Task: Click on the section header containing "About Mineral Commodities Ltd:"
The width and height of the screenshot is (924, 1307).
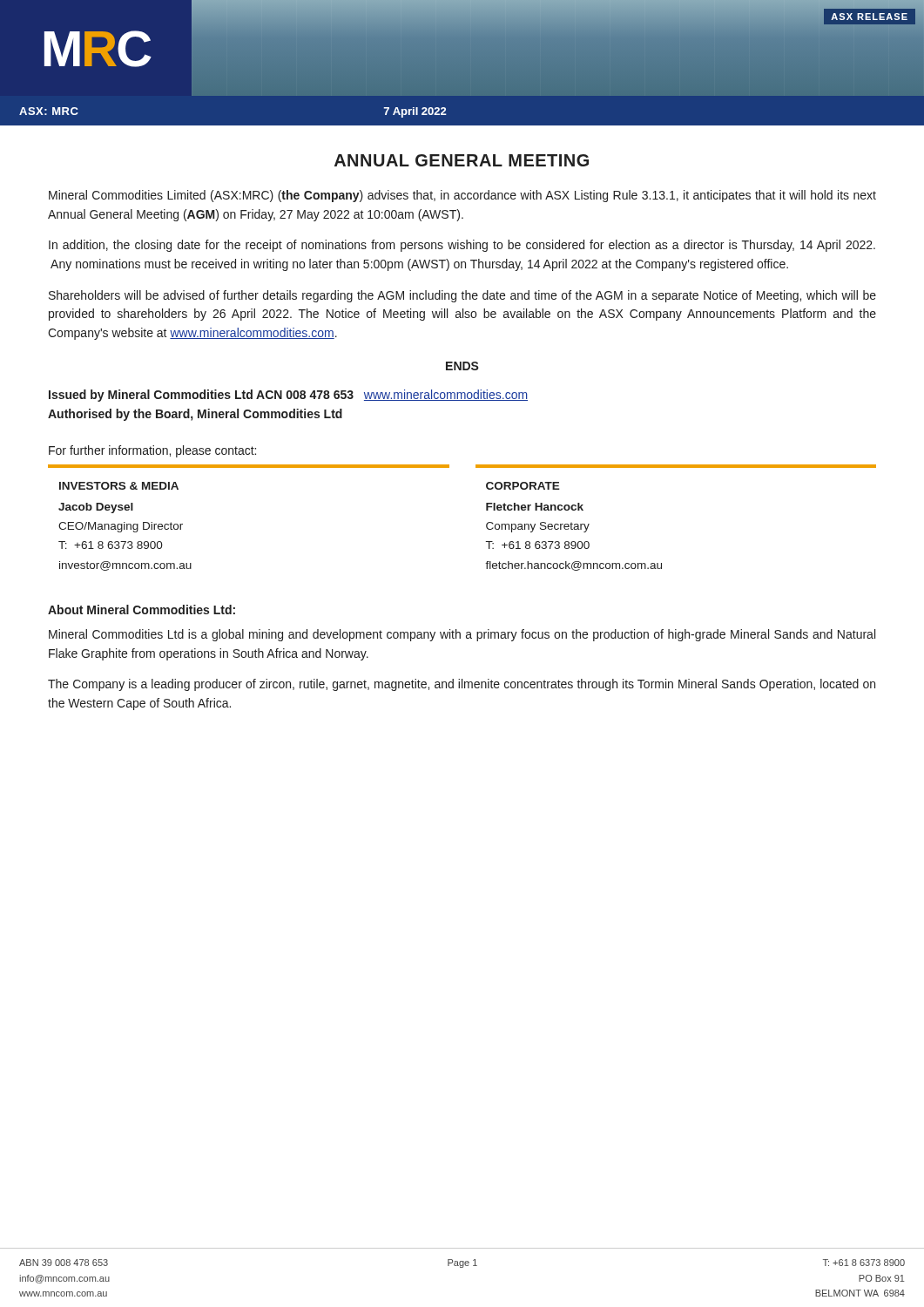Action: [142, 610]
